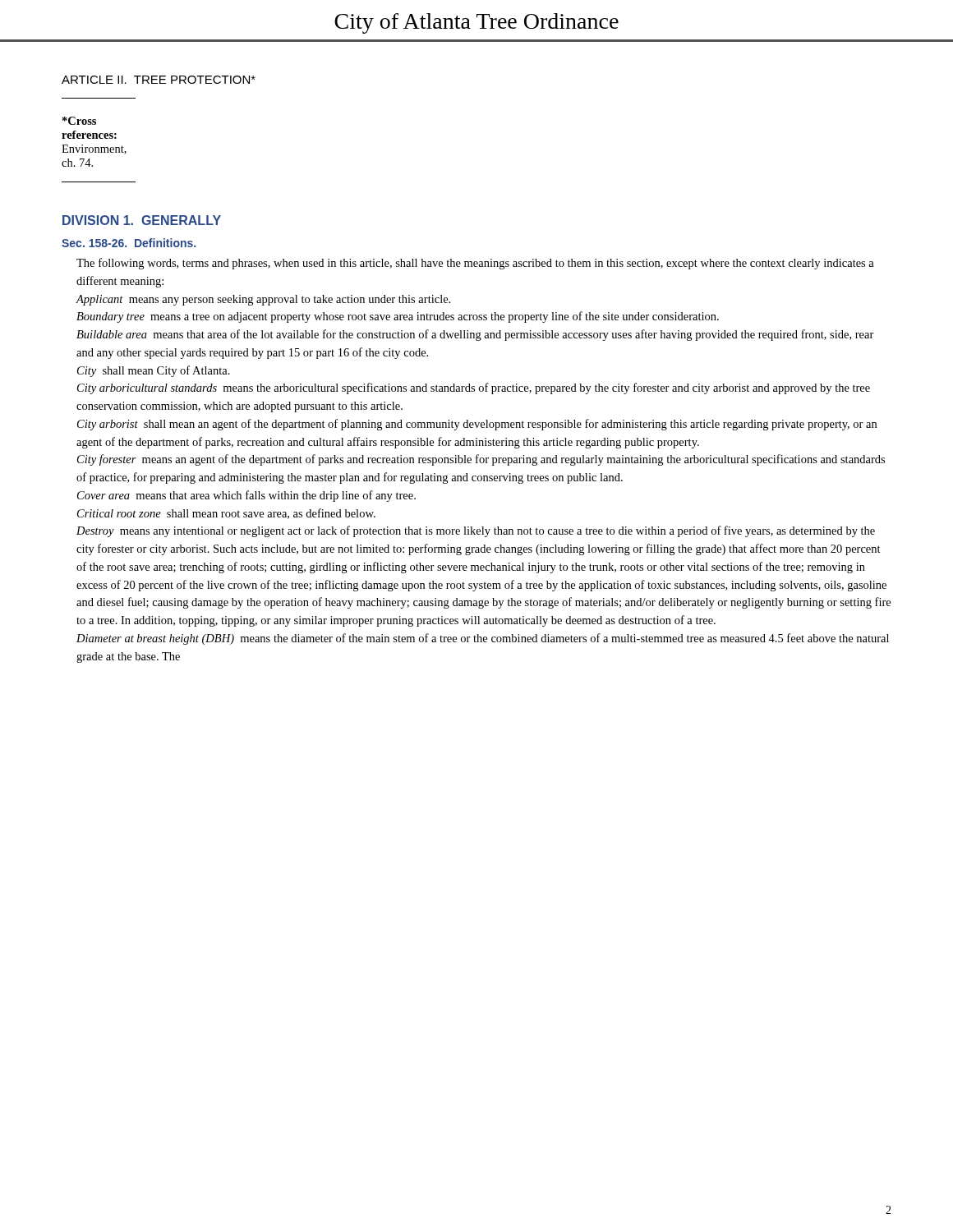This screenshot has height=1232, width=953.
Task: Find the text starting "City forester means an agent of"
Action: [x=481, y=468]
